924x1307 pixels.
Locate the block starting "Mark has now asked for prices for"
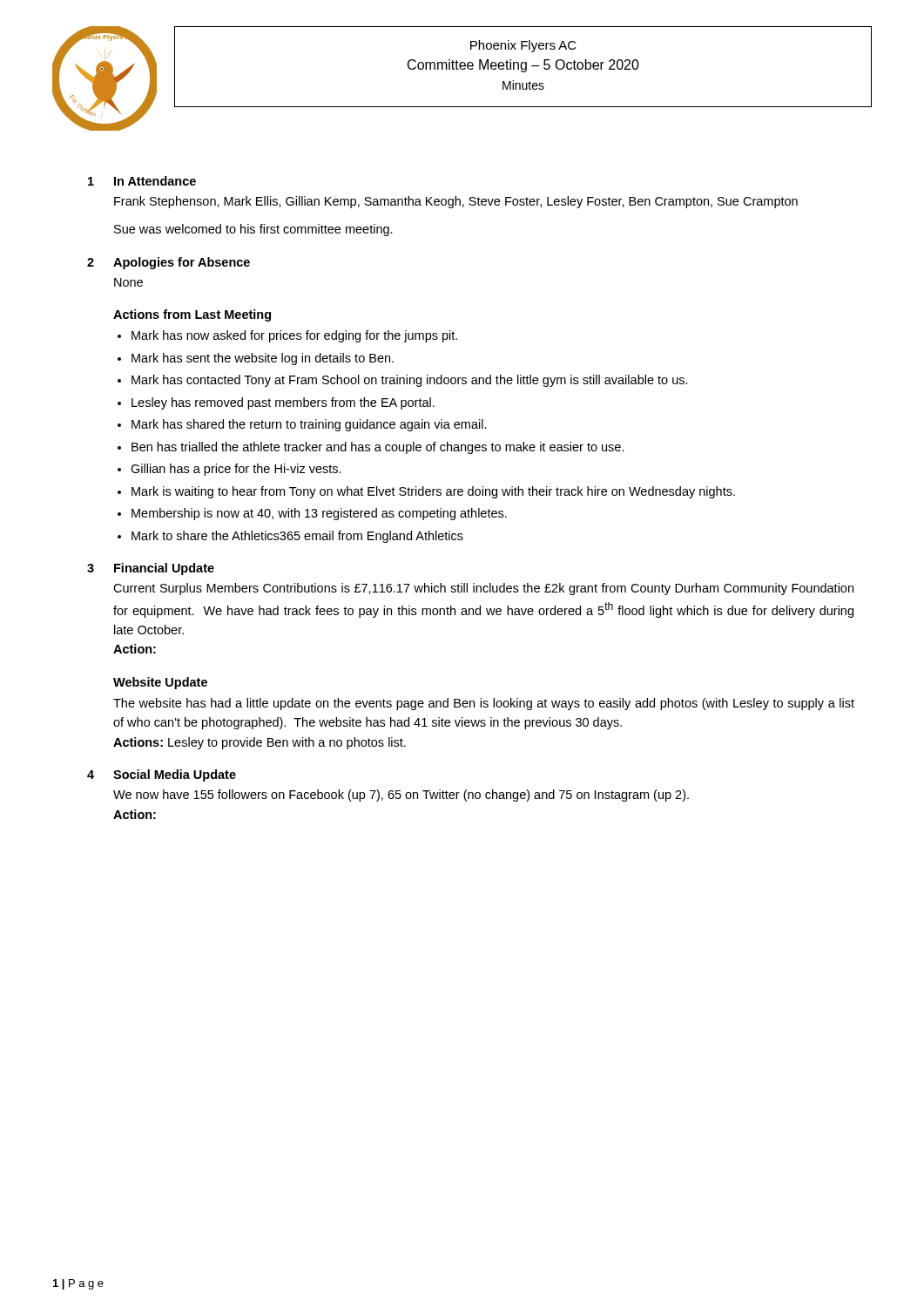[x=295, y=336]
